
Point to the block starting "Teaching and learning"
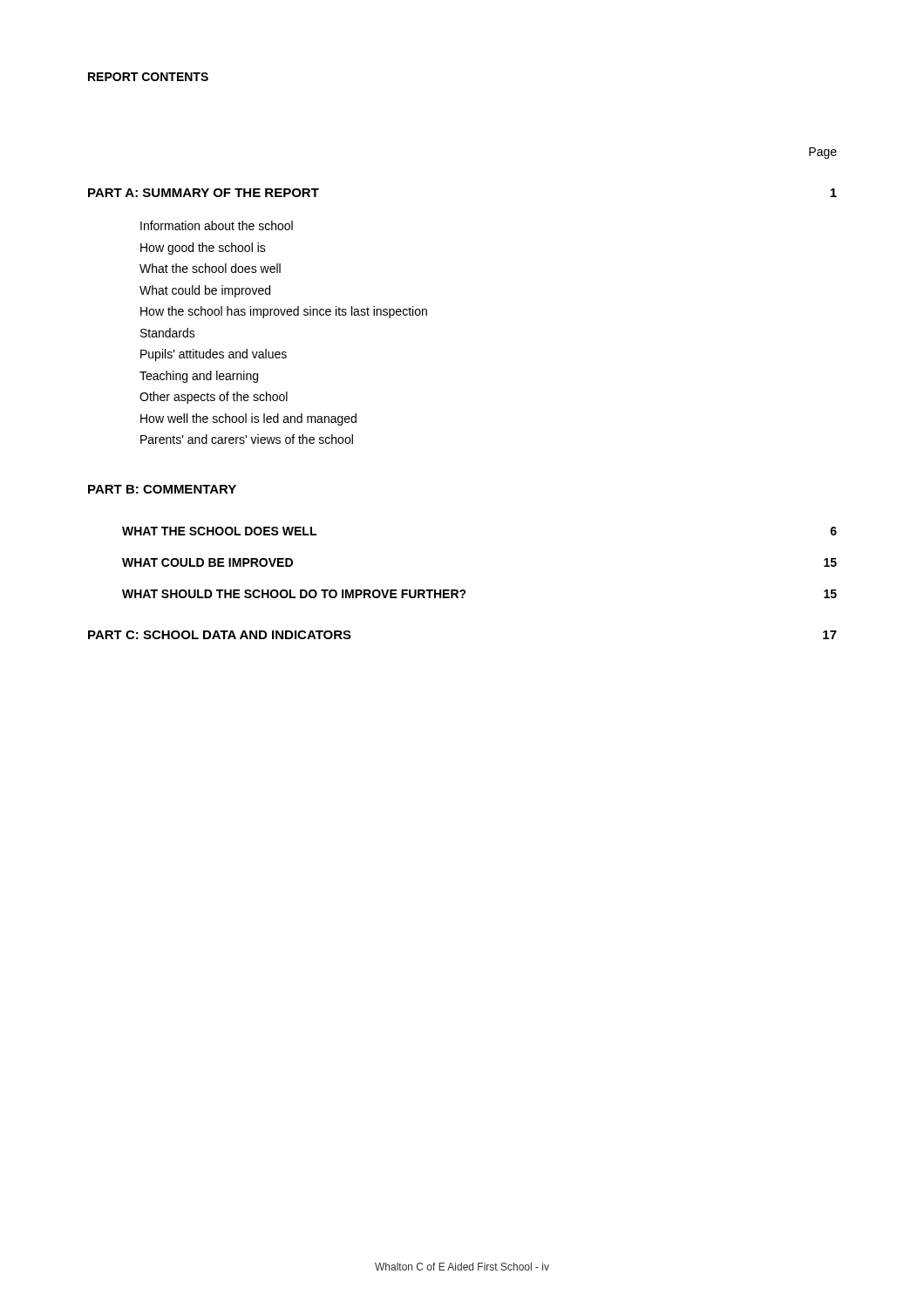click(x=199, y=375)
